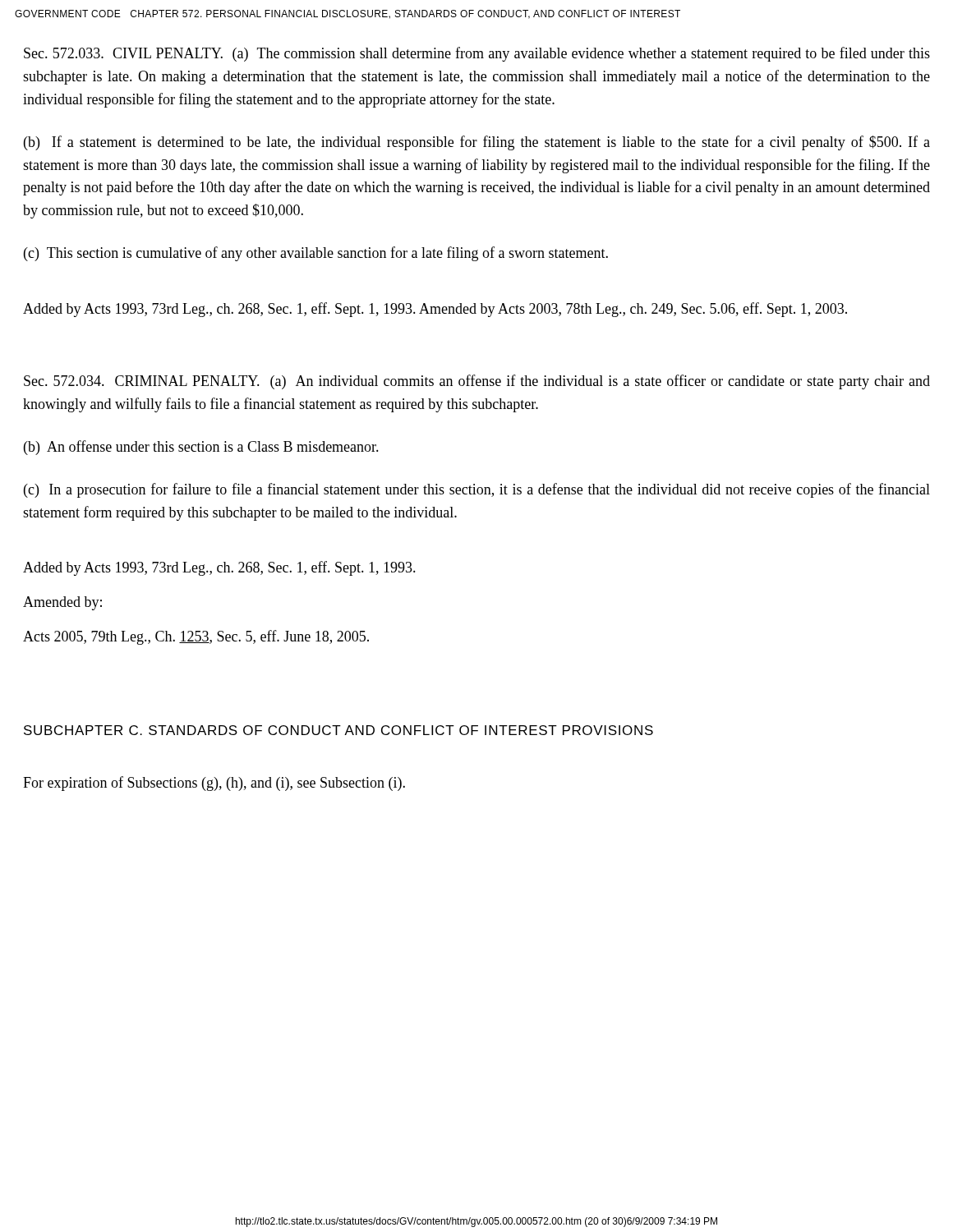The height and width of the screenshot is (1232, 953).
Task: Find the block on this page that starts "Sec. 572.034. CRIMINAL PENALTY. (a) An individual"
Action: coord(476,393)
